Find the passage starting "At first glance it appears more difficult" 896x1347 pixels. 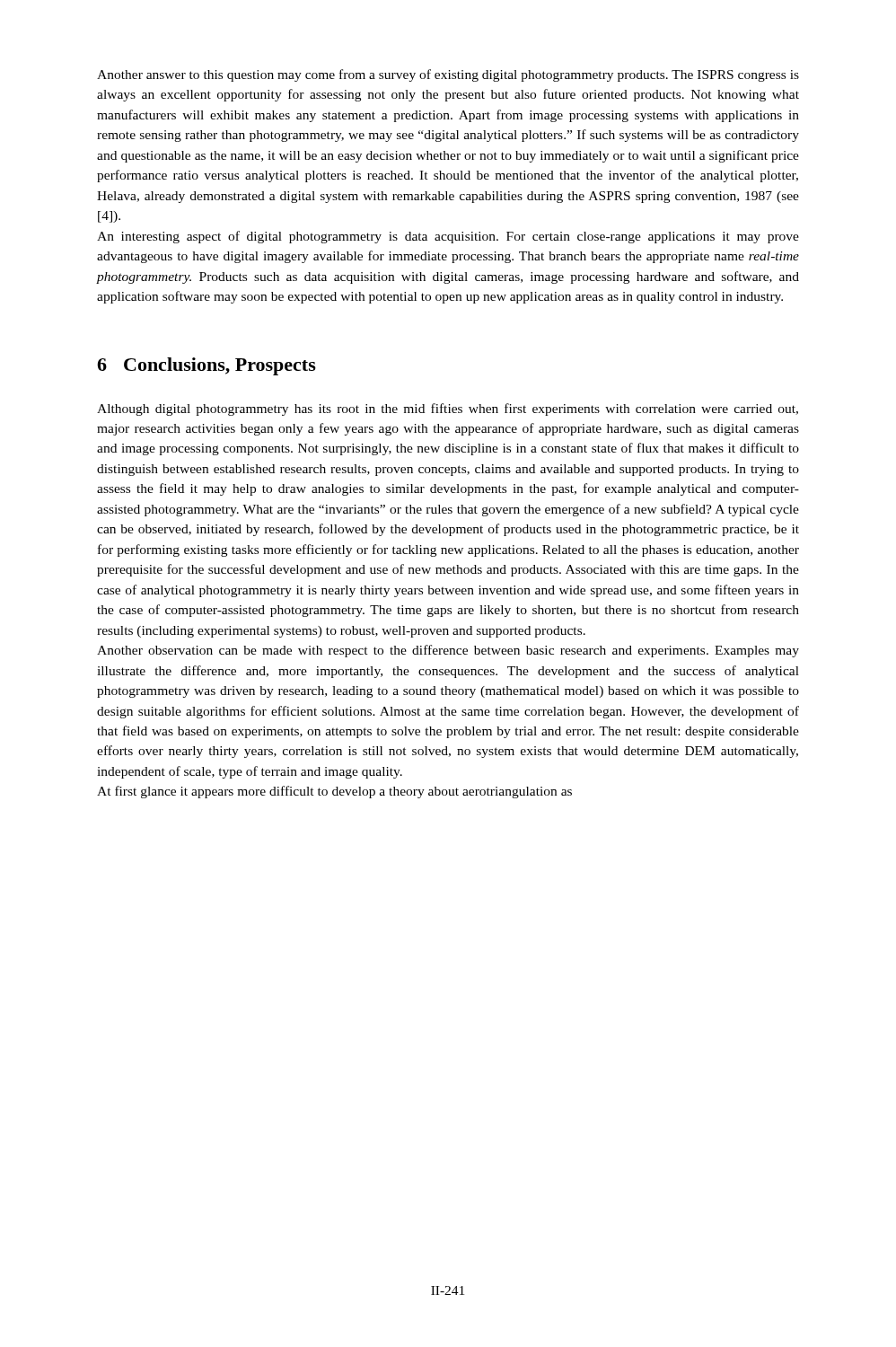[x=335, y=791]
